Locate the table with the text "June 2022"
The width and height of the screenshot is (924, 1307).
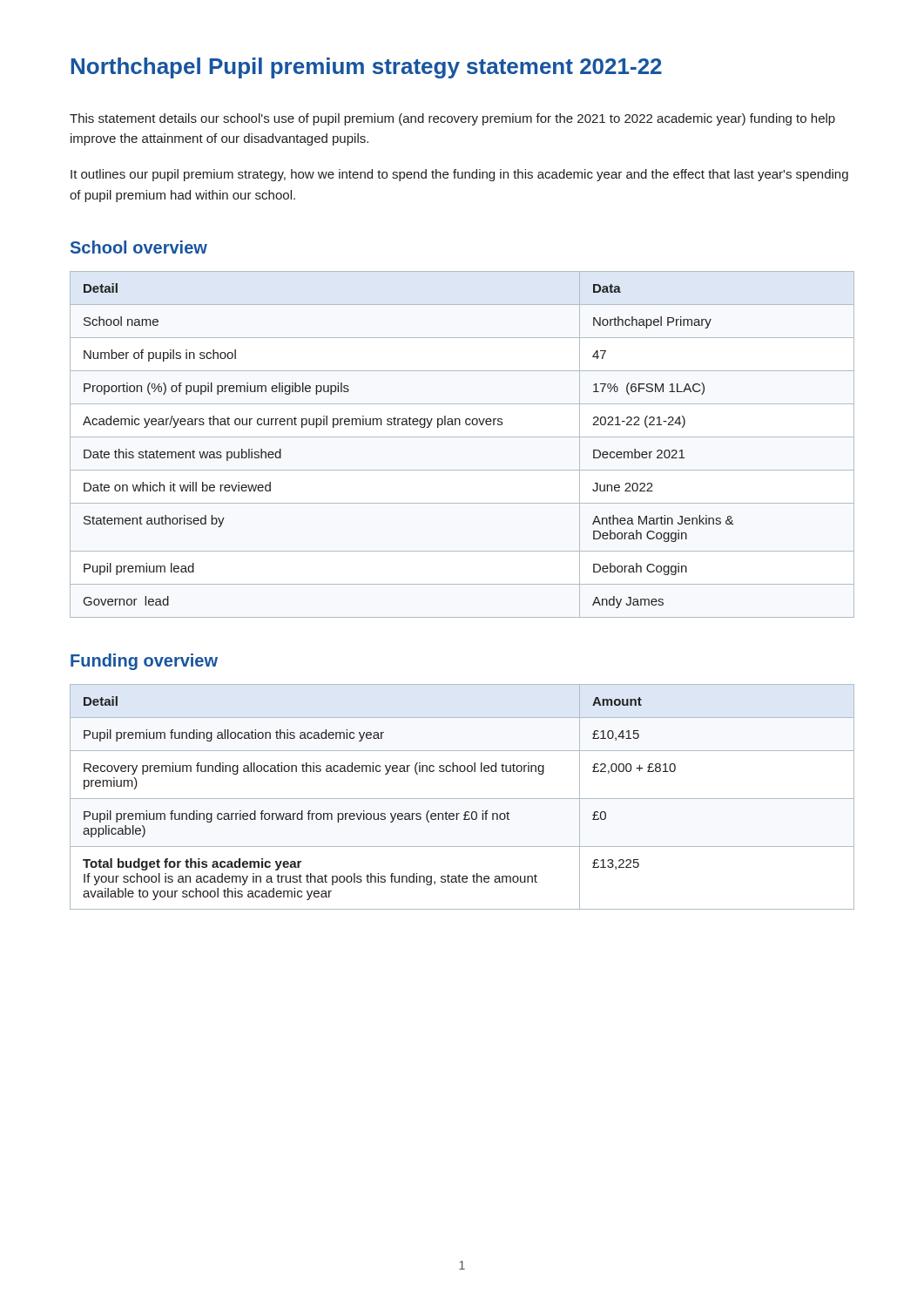(462, 444)
